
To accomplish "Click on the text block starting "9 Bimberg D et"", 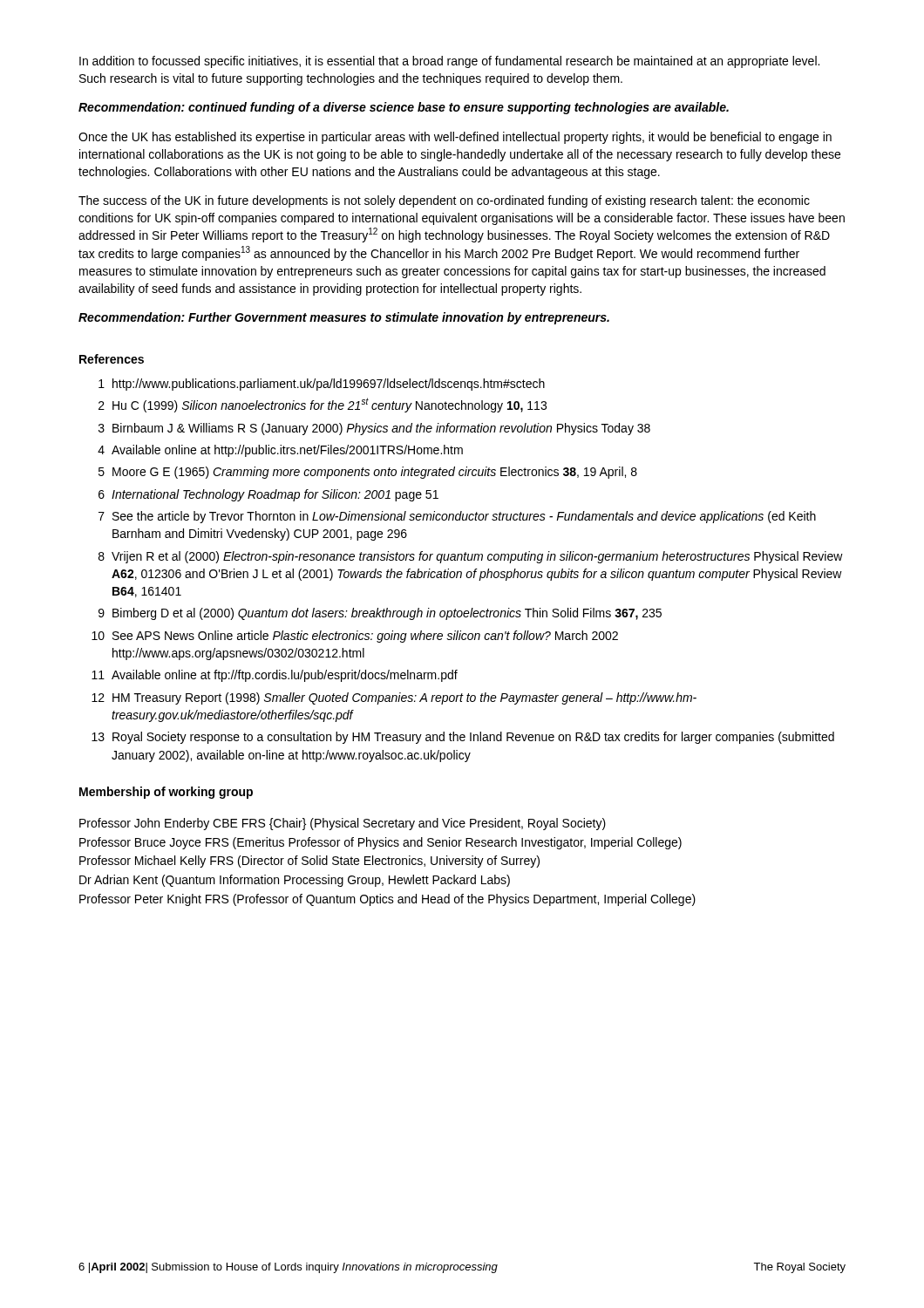I will coord(462,614).
